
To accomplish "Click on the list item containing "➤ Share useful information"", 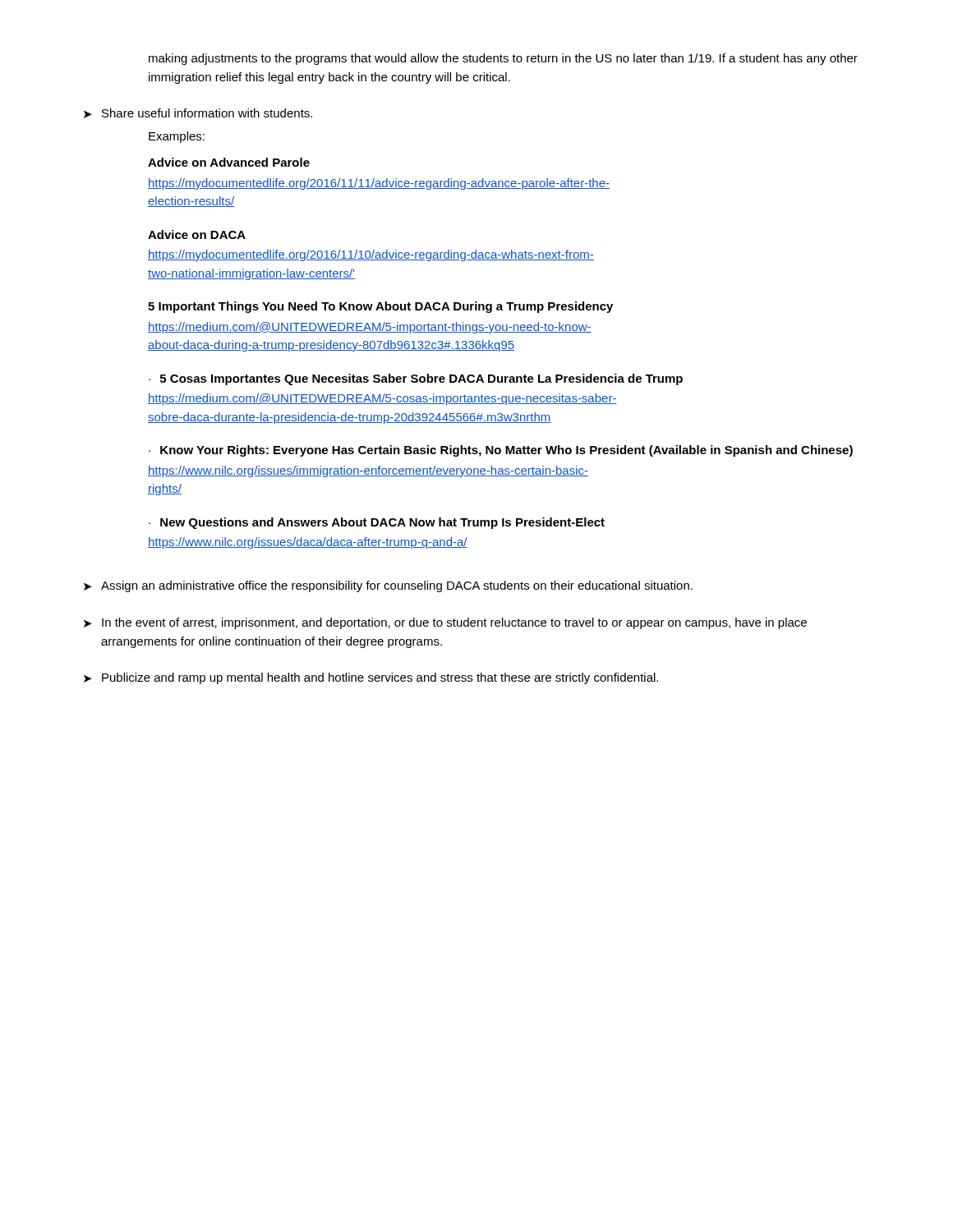I will tap(198, 113).
